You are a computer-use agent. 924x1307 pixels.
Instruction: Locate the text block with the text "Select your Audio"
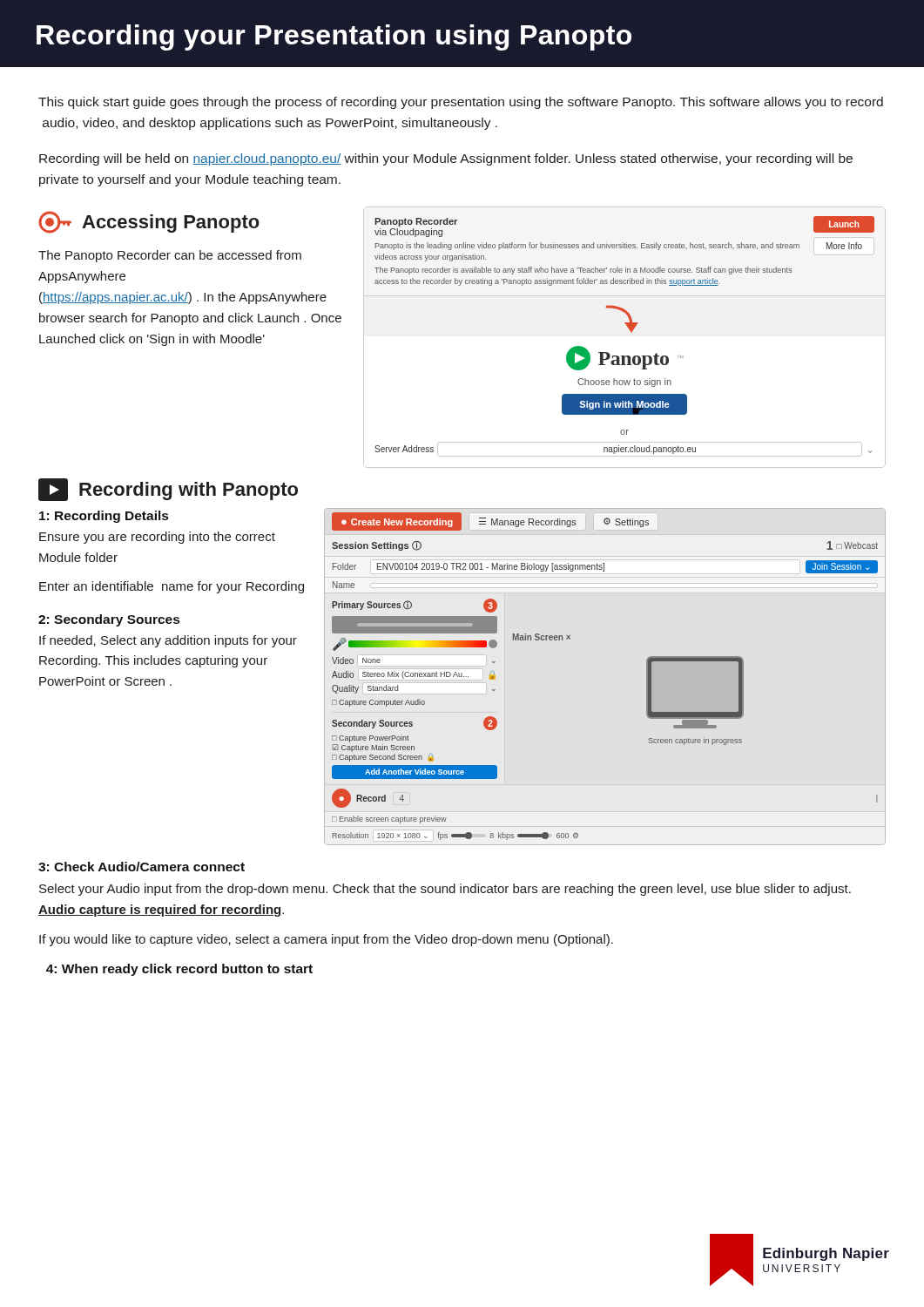[445, 899]
